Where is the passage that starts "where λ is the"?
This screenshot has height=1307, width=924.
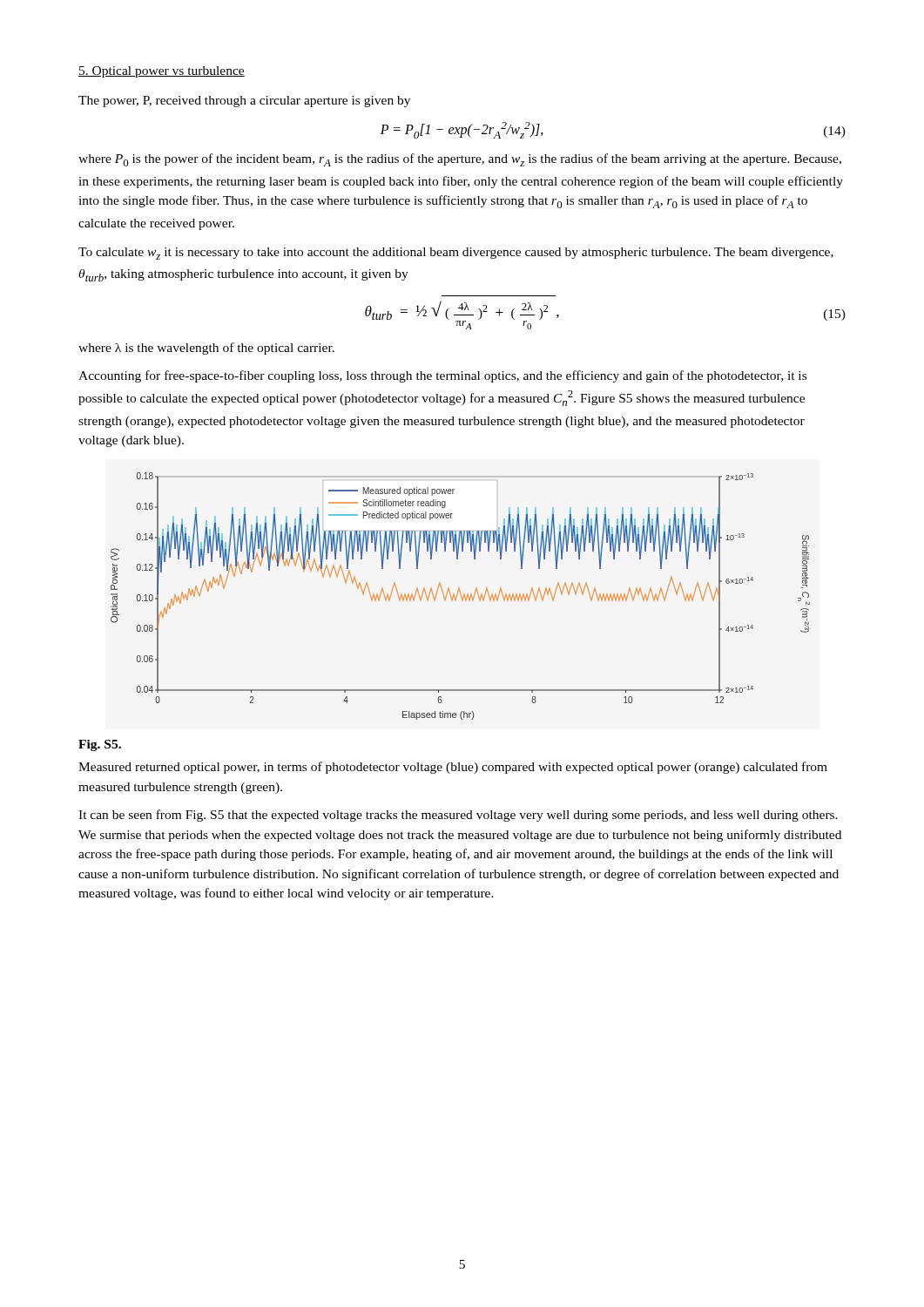pyautogui.click(x=207, y=347)
